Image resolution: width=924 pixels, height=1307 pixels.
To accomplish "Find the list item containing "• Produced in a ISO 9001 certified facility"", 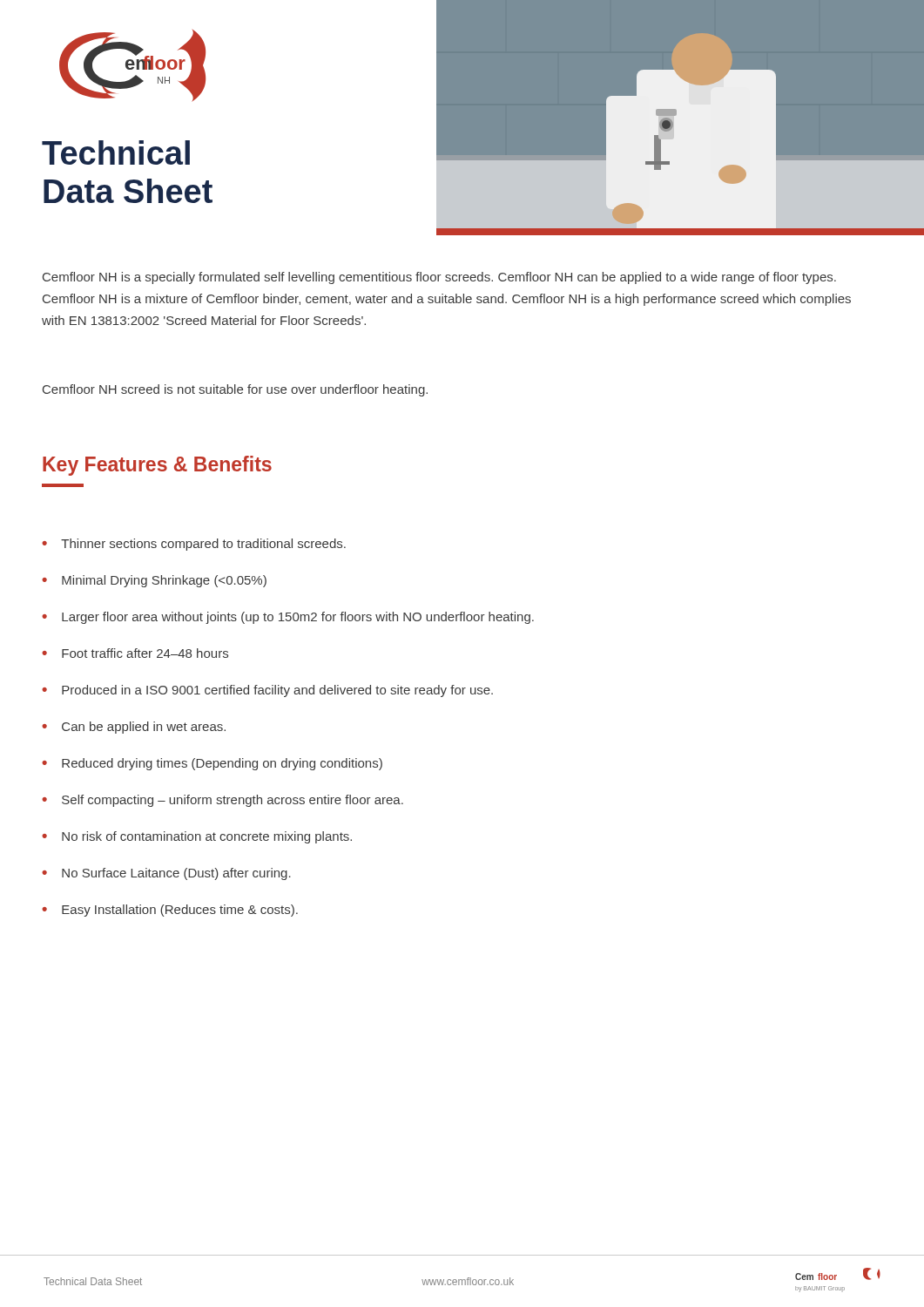I will click(x=268, y=690).
